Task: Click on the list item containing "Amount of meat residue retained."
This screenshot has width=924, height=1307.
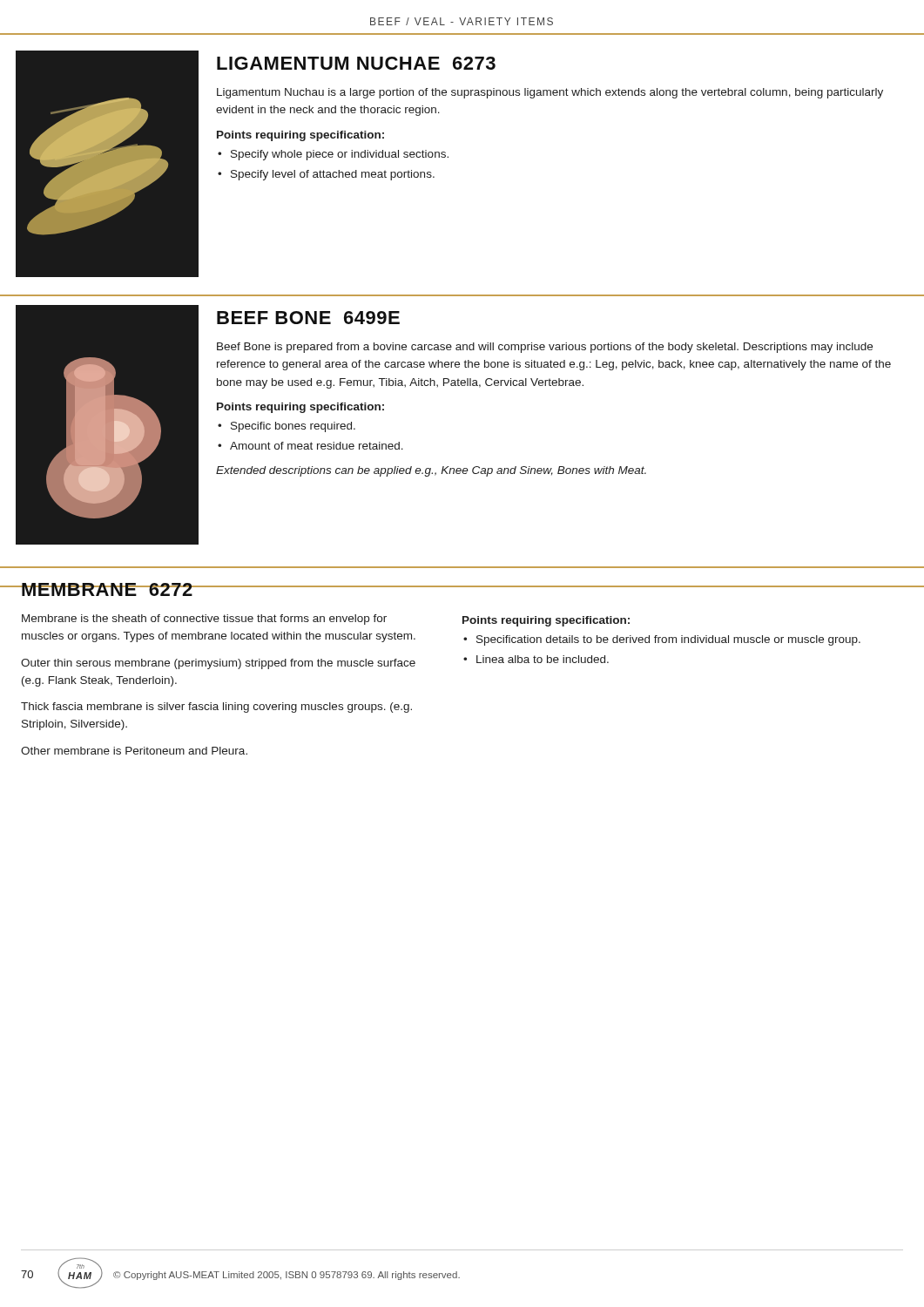Action: 317,446
